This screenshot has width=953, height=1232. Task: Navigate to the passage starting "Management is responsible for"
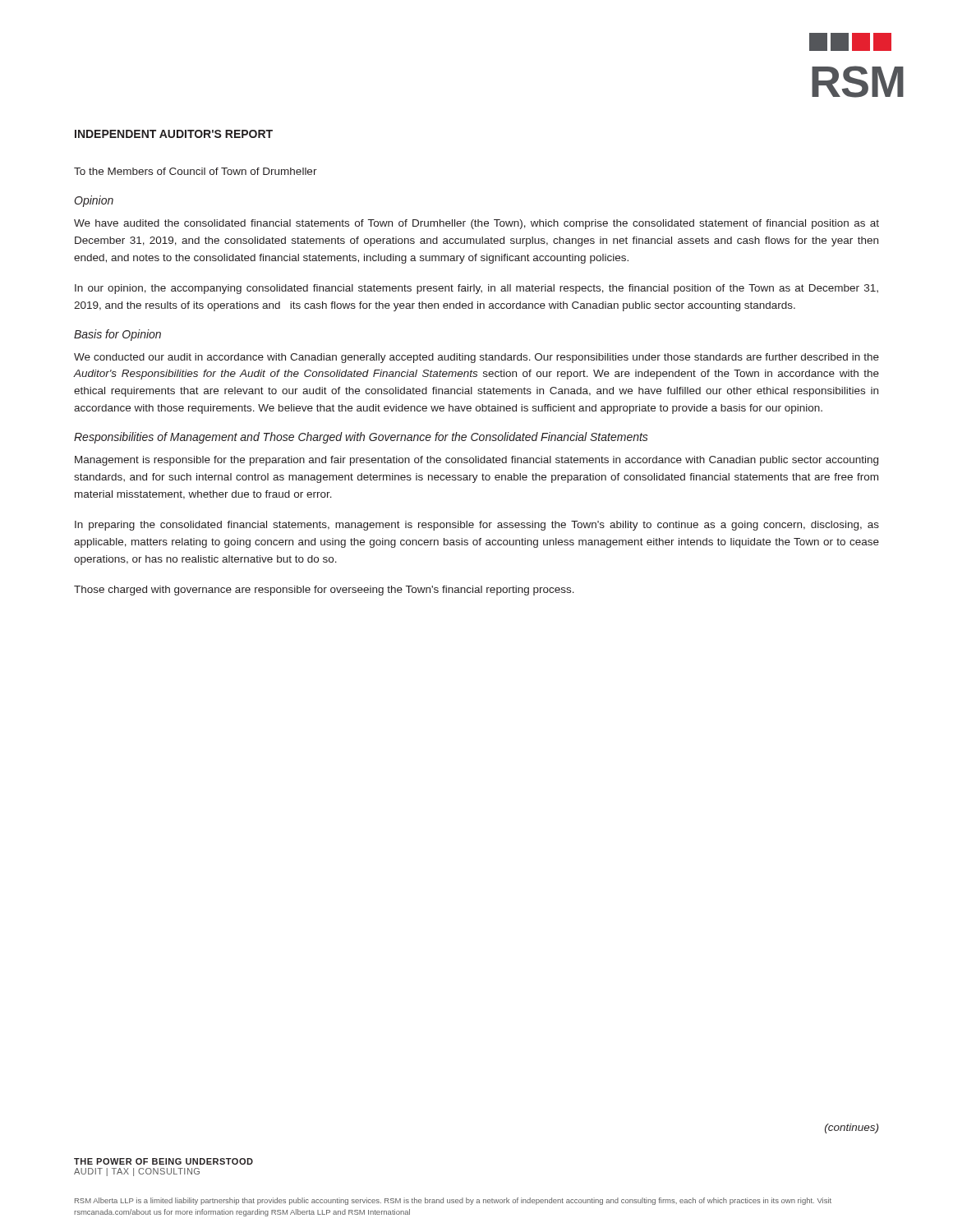(476, 477)
